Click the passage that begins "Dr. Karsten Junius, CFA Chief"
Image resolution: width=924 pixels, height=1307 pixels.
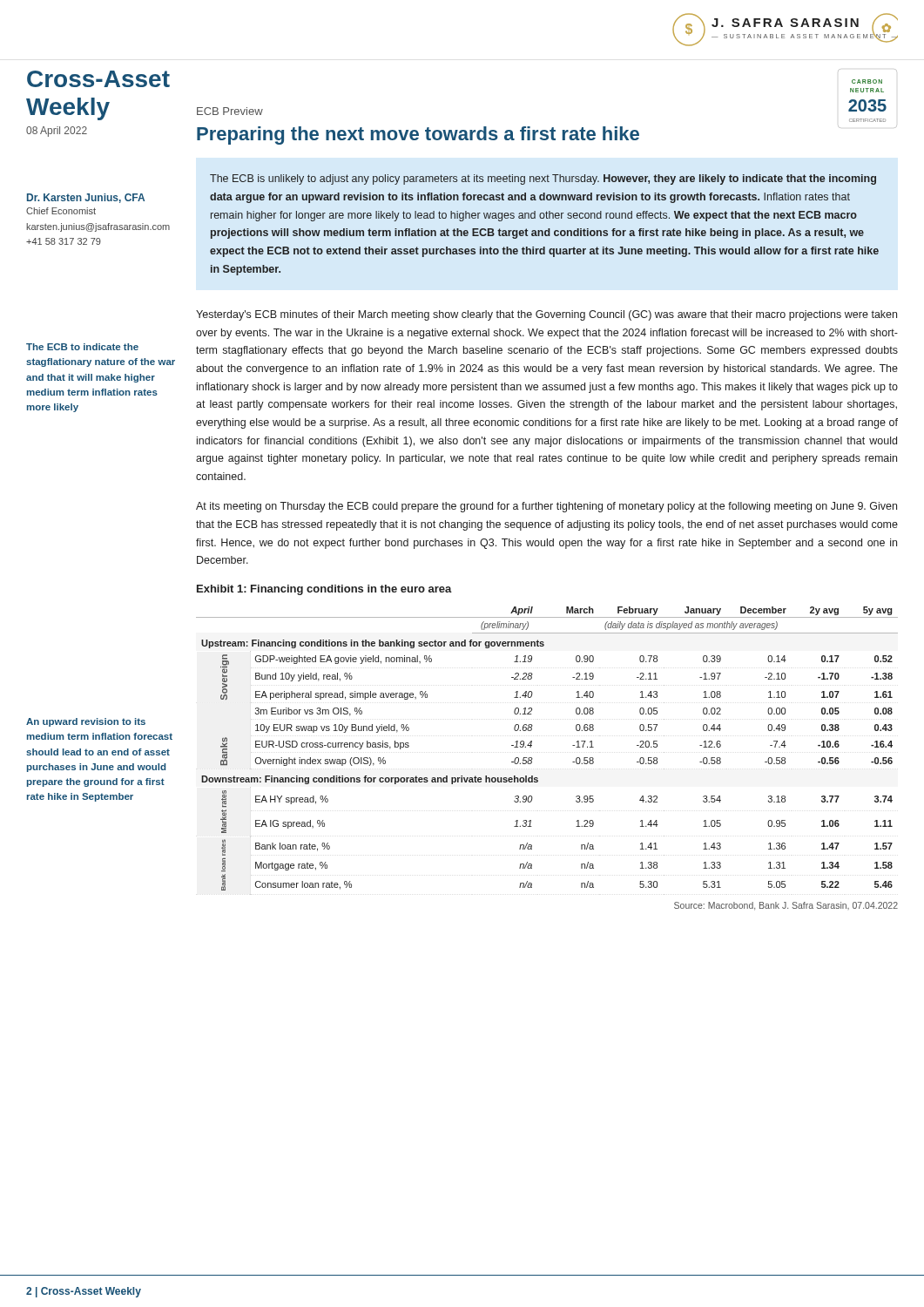pos(102,221)
